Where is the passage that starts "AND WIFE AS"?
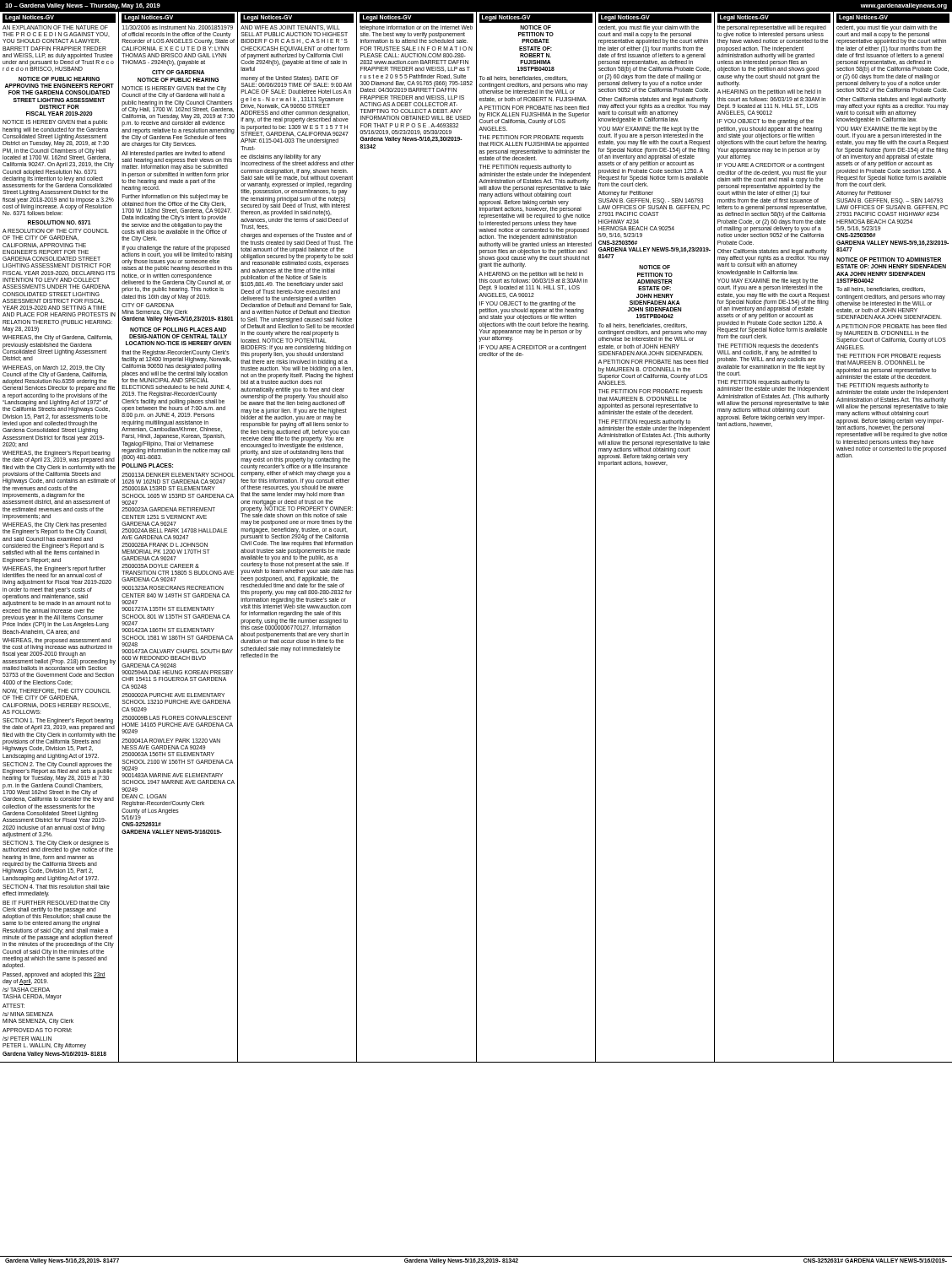952x1266 pixels. 297,342
